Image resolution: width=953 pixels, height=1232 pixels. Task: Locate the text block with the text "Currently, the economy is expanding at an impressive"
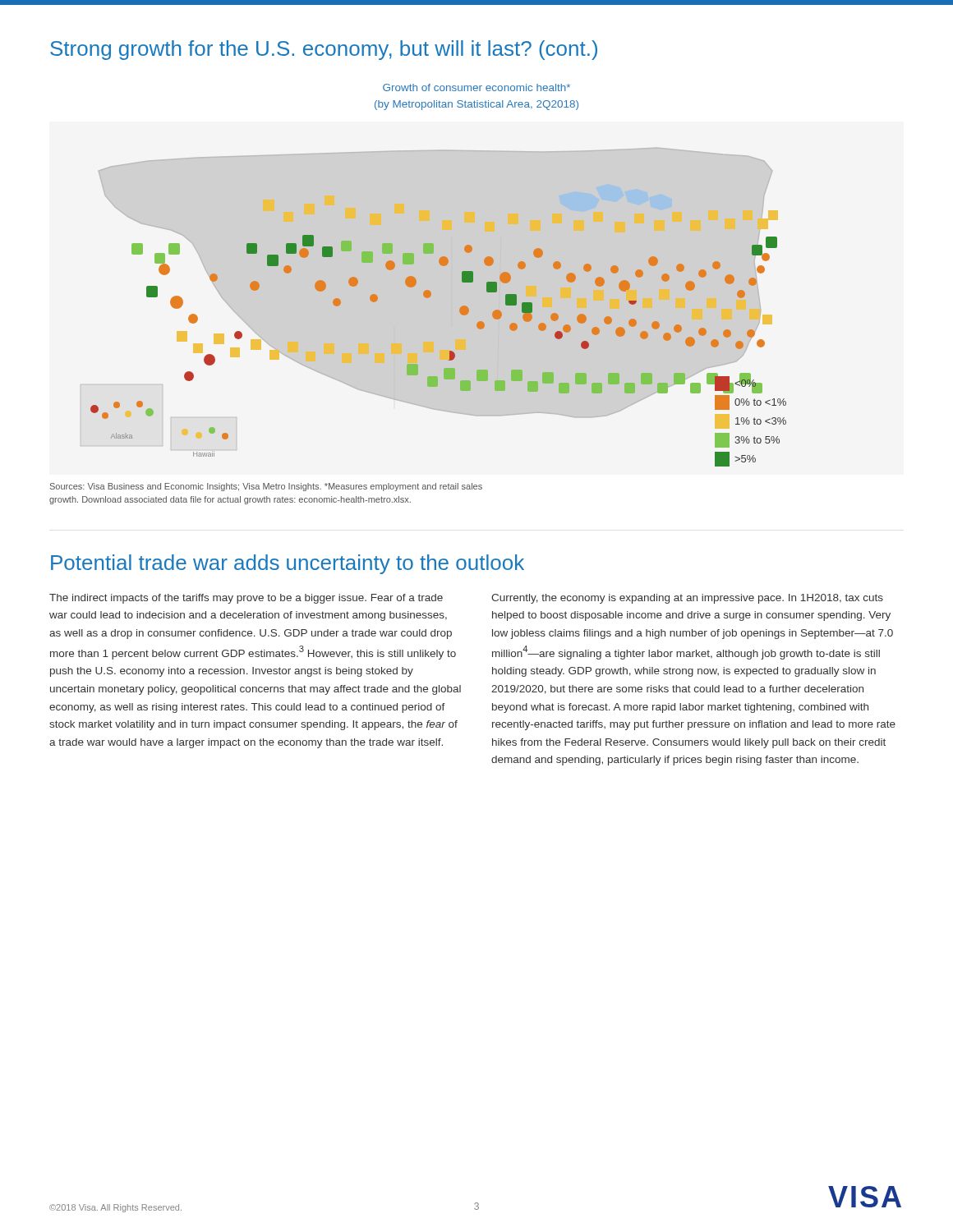click(693, 678)
